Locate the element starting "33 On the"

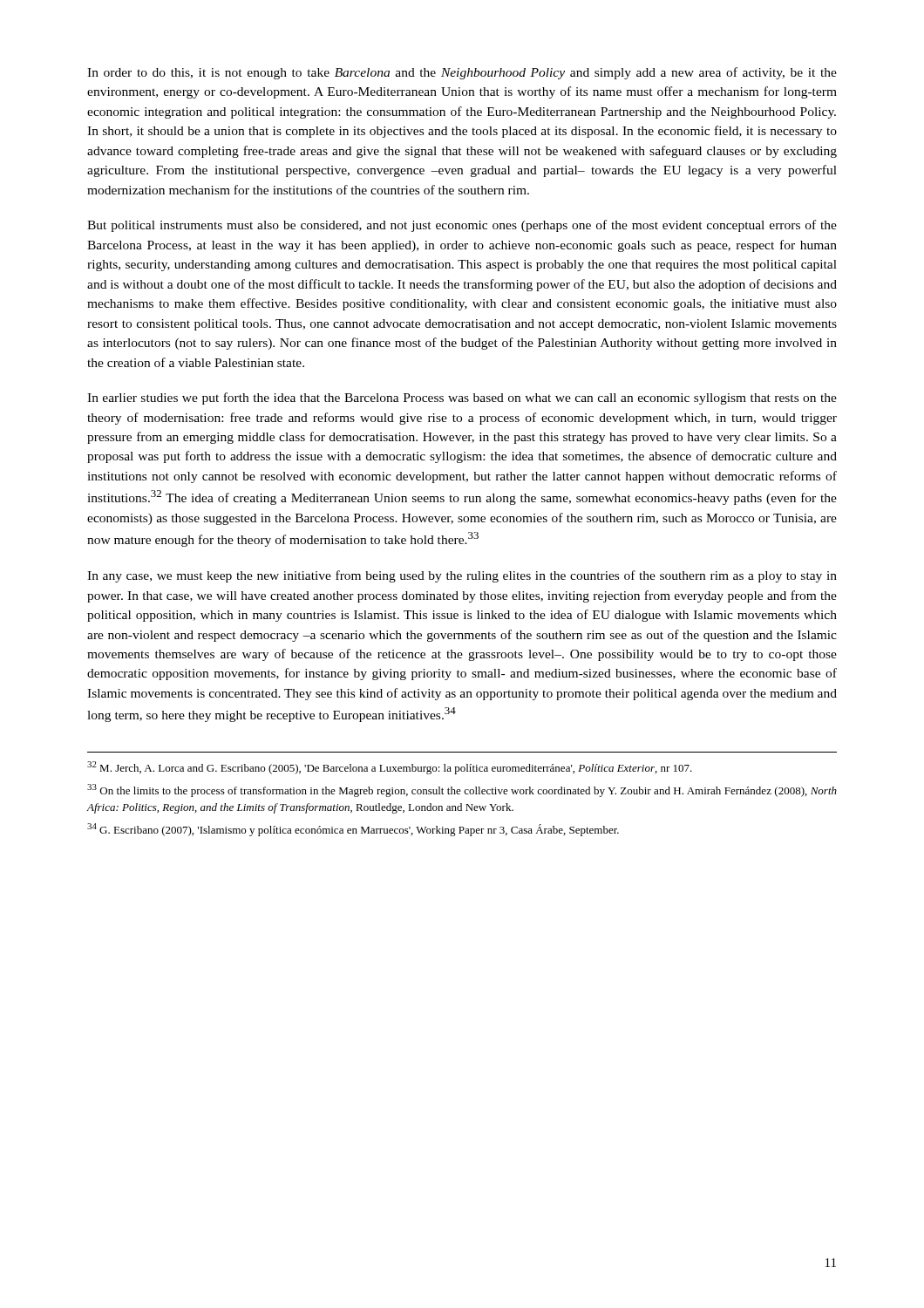point(462,798)
